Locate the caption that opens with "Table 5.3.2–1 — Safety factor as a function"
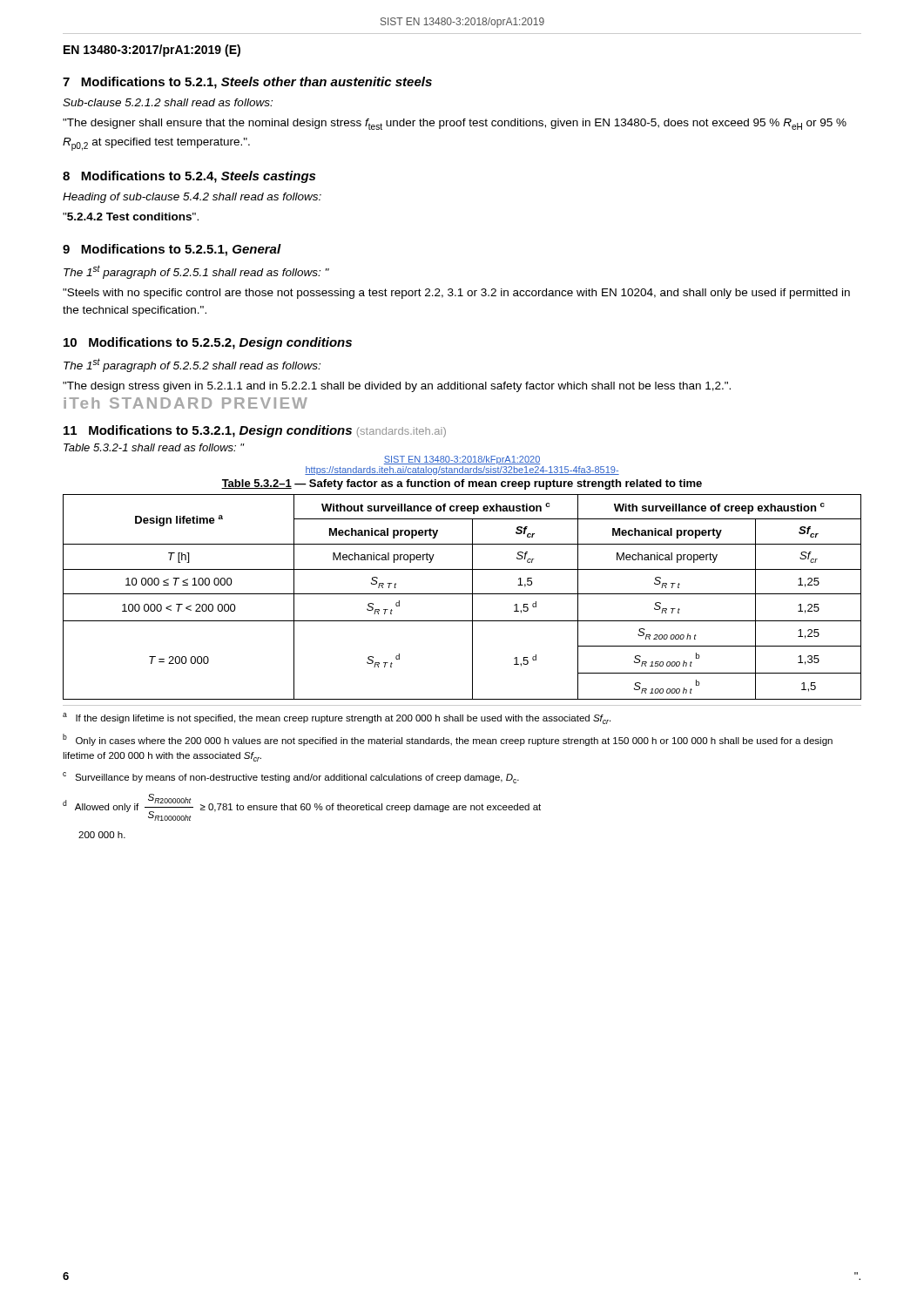Viewport: 924px width, 1307px height. click(462, 483)
